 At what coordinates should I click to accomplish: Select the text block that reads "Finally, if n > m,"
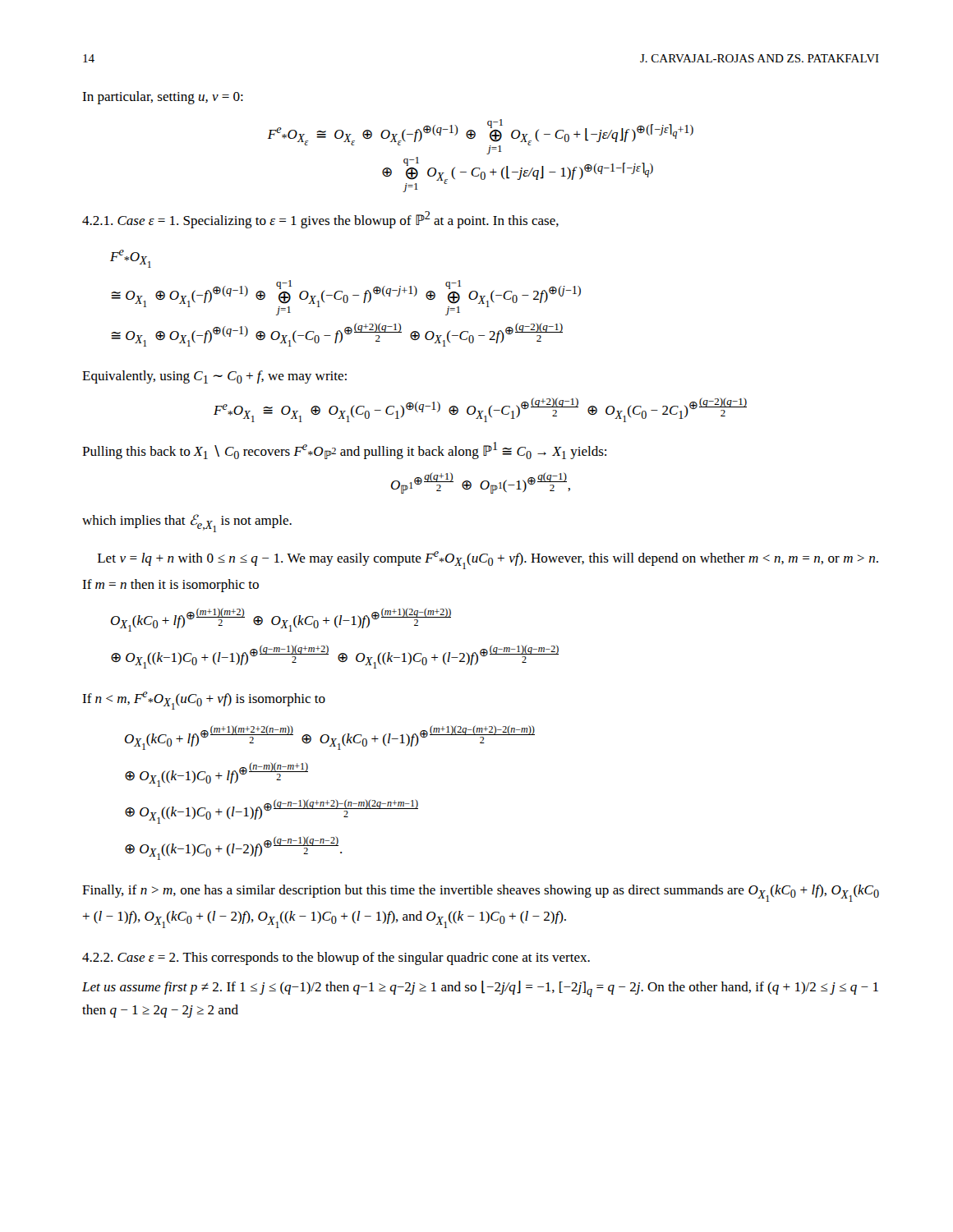point(481,906)
